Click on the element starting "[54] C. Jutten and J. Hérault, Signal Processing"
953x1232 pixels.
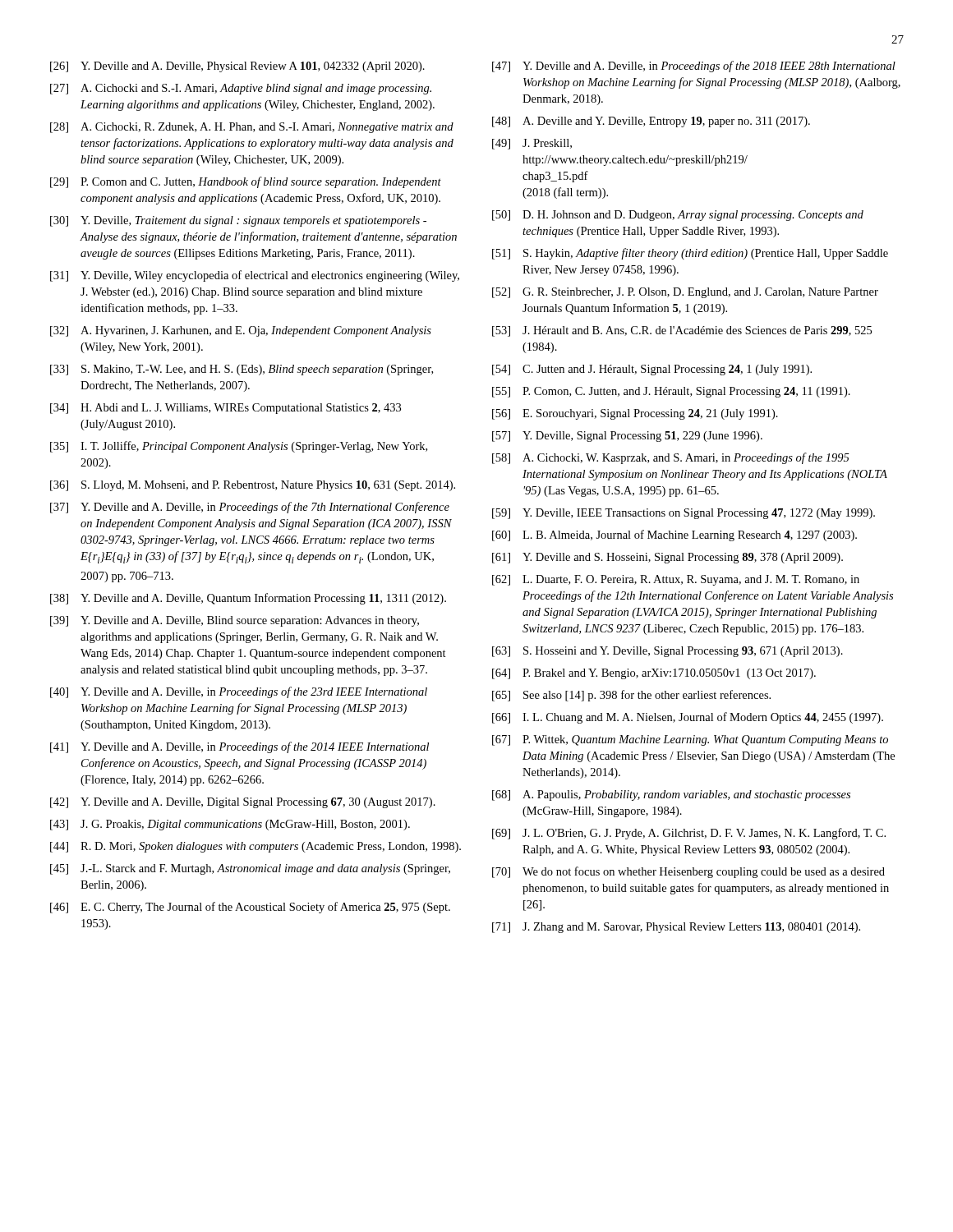698,369
